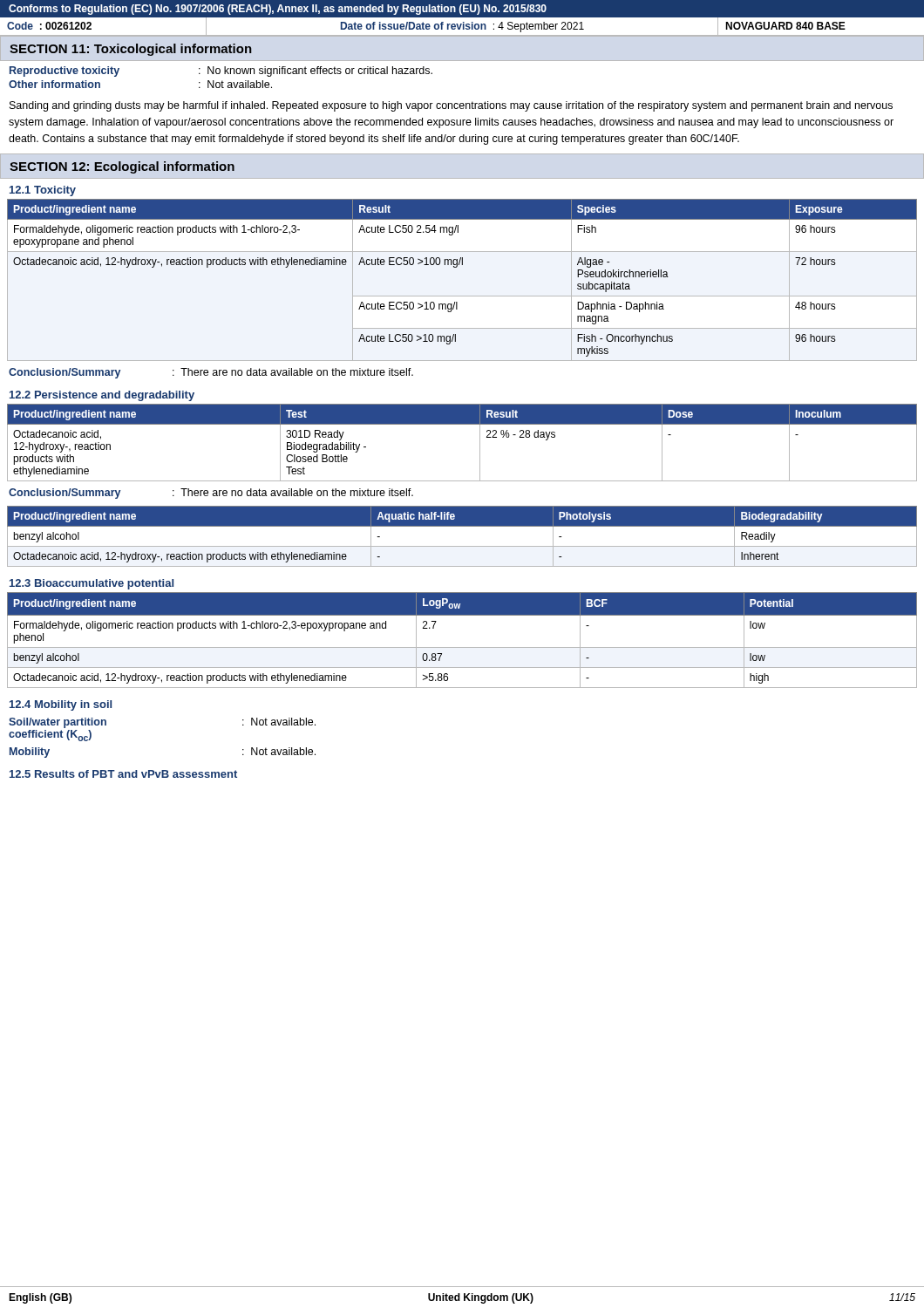Find the table that mentions "Code : 00261202"
The height and width of the screenshot is (1308, 924).
pos(462,27)
